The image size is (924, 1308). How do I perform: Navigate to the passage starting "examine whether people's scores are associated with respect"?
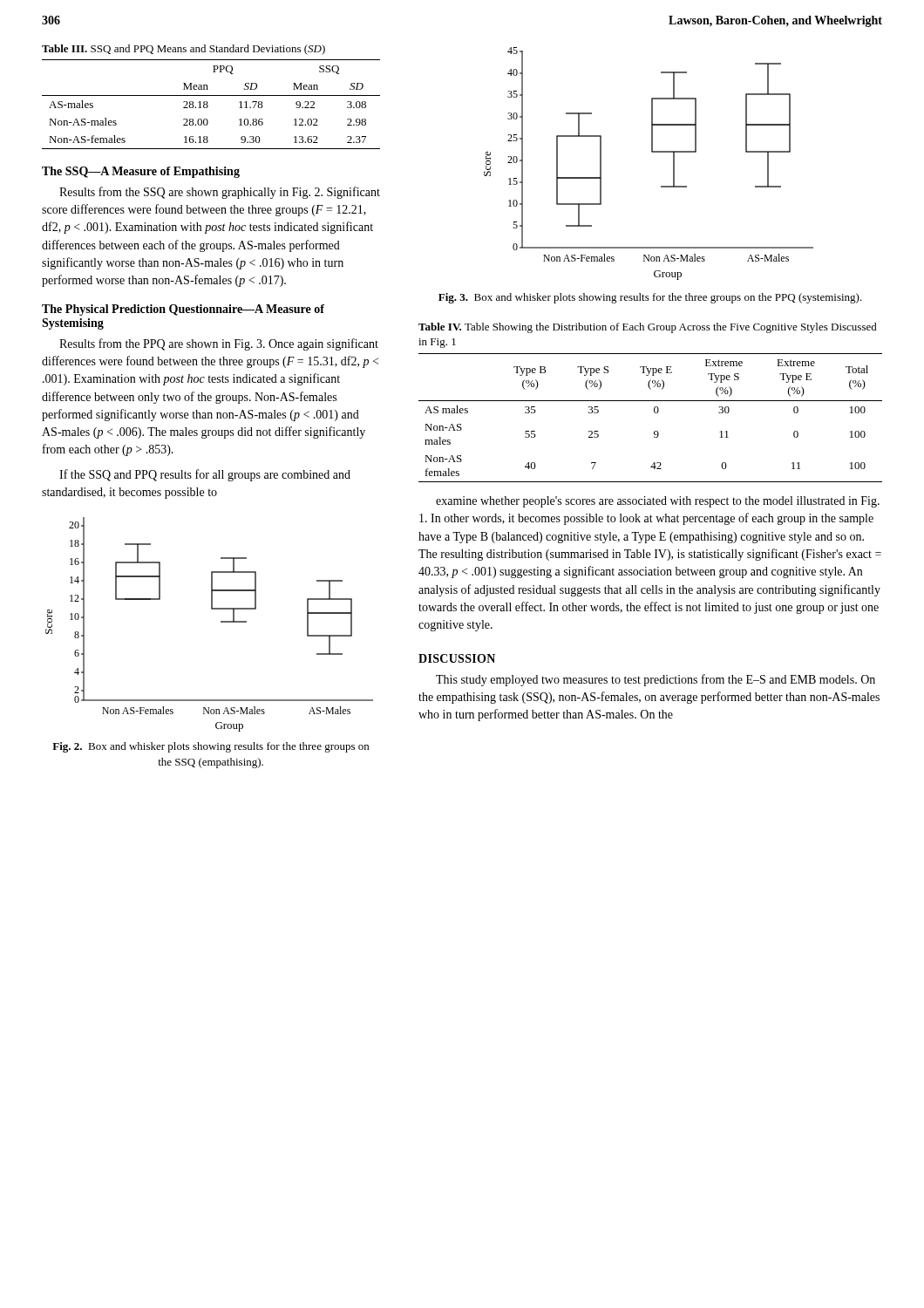point(650,563)
